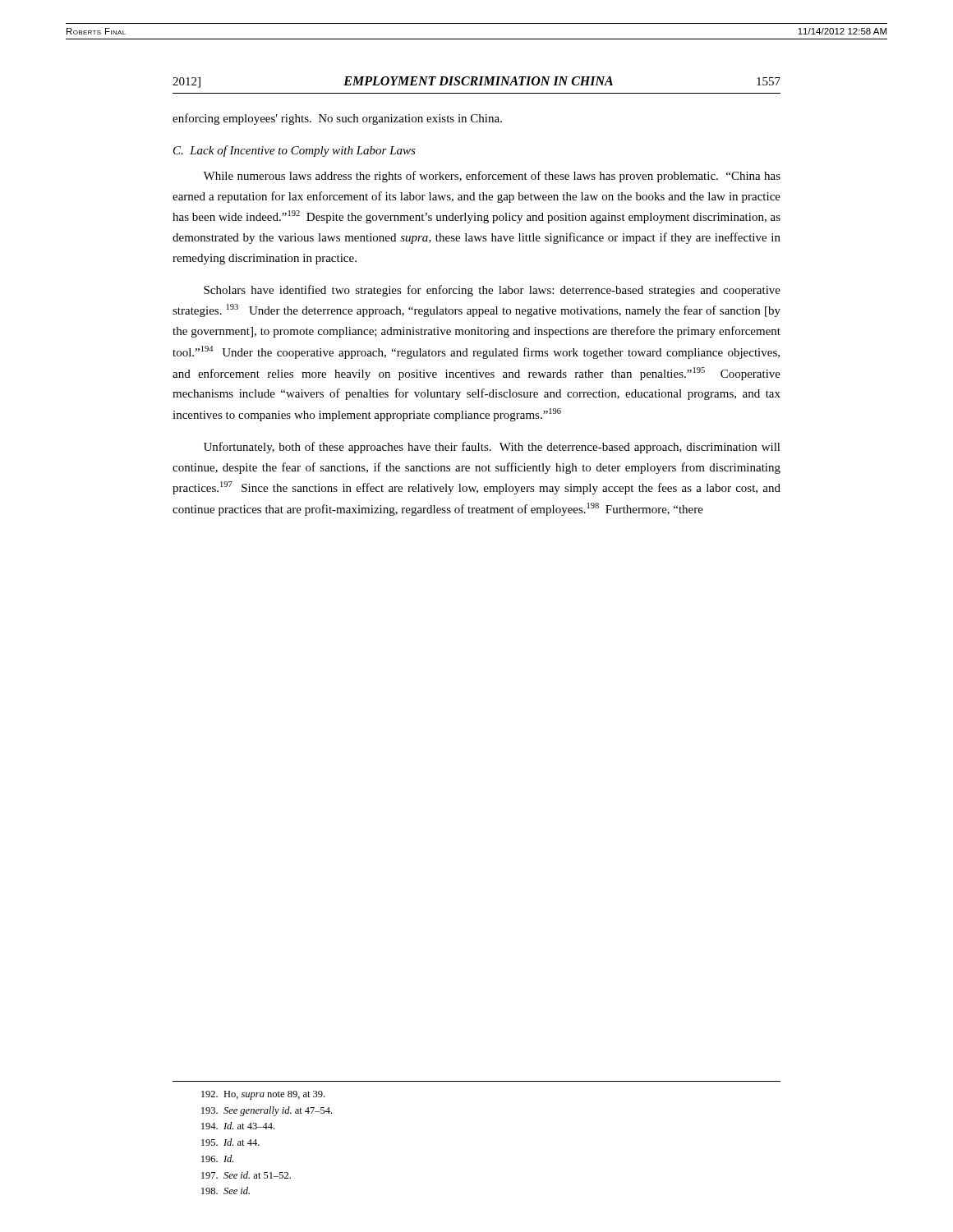Point to the passage starting "Scholars have identified two strategies for"

point(476,352)
